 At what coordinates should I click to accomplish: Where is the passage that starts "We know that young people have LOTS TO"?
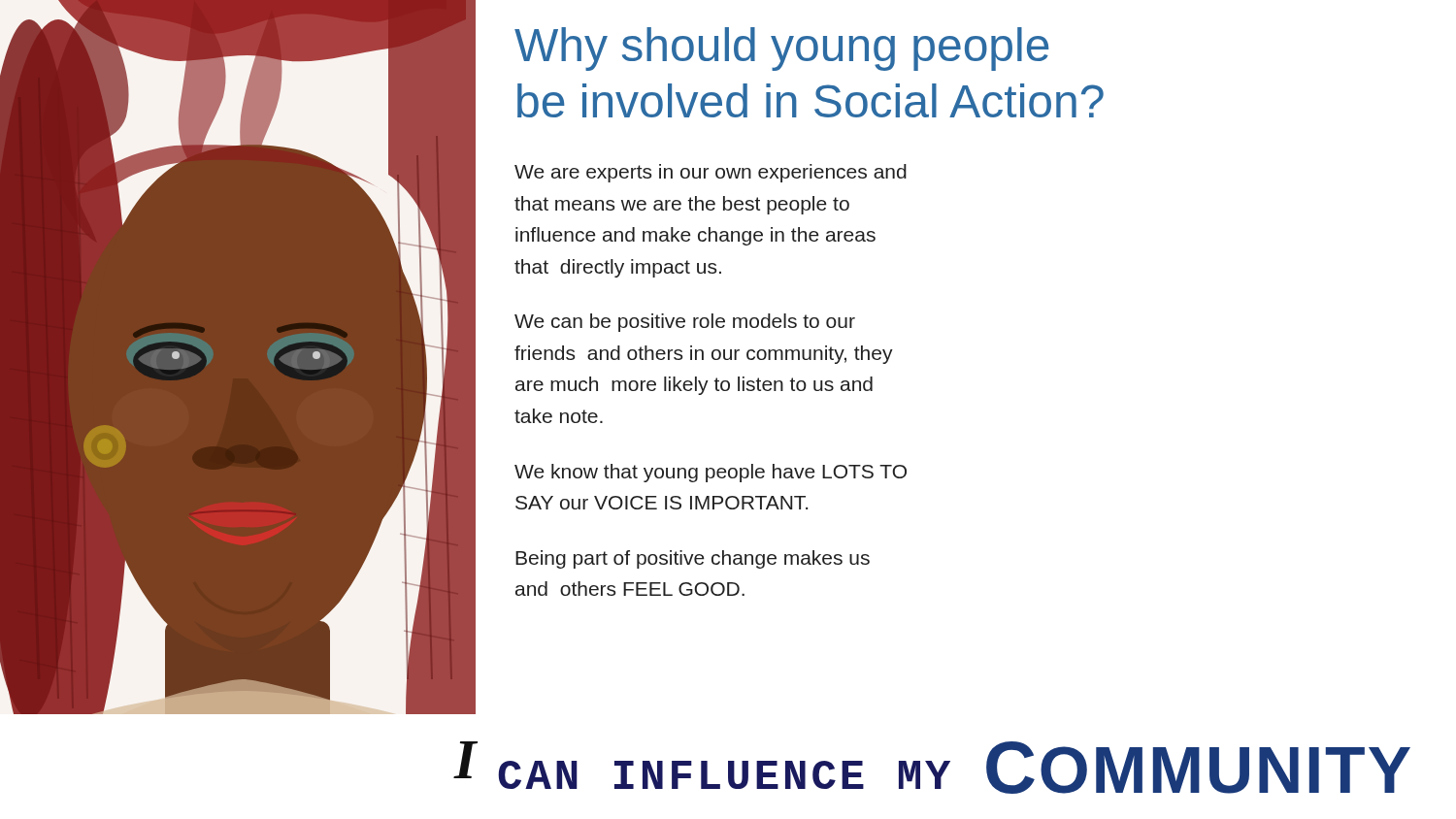coord(711,486)
